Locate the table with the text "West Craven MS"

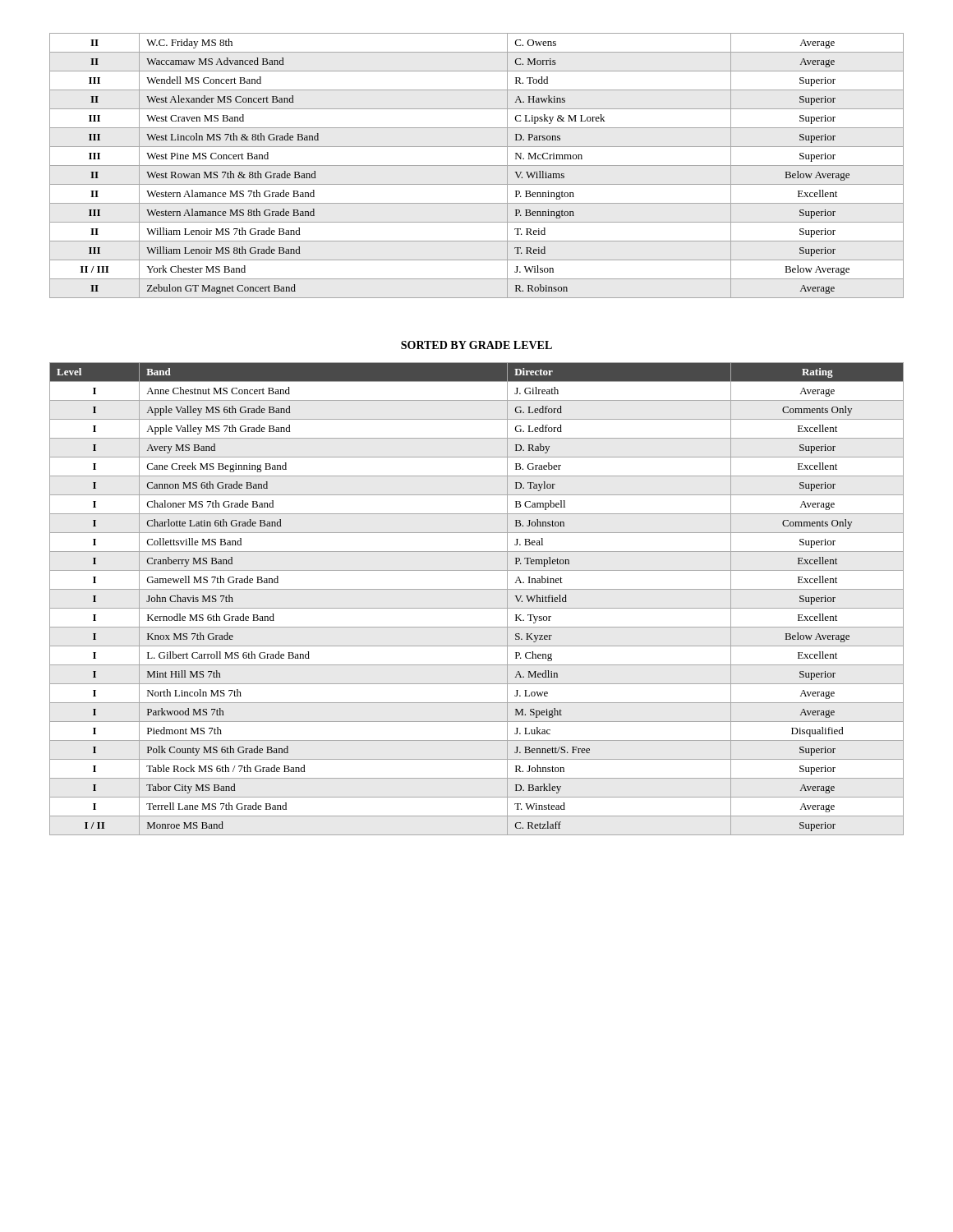click(x=476, y=166)
